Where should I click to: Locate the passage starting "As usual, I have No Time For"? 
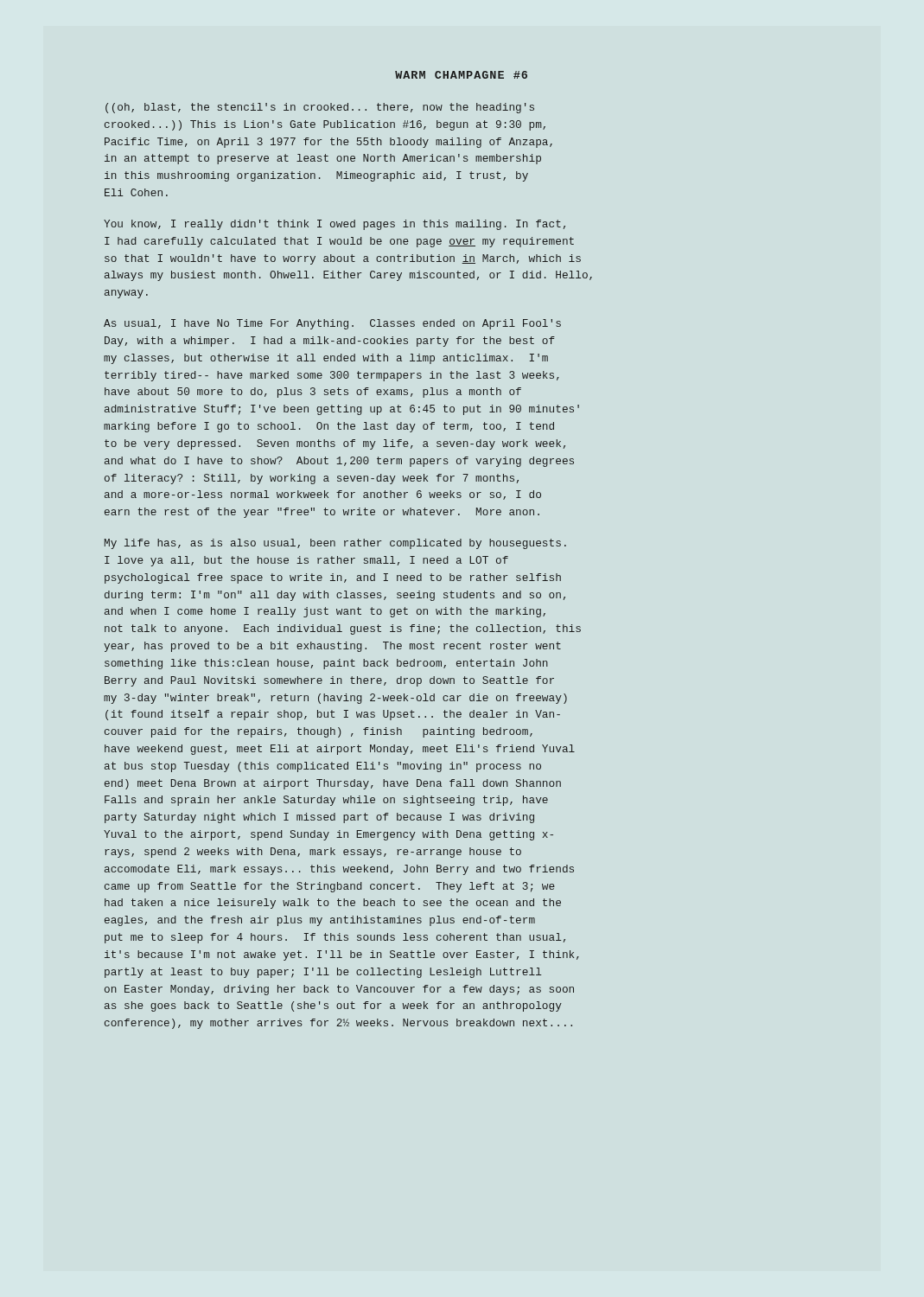[x=343, y=418]
